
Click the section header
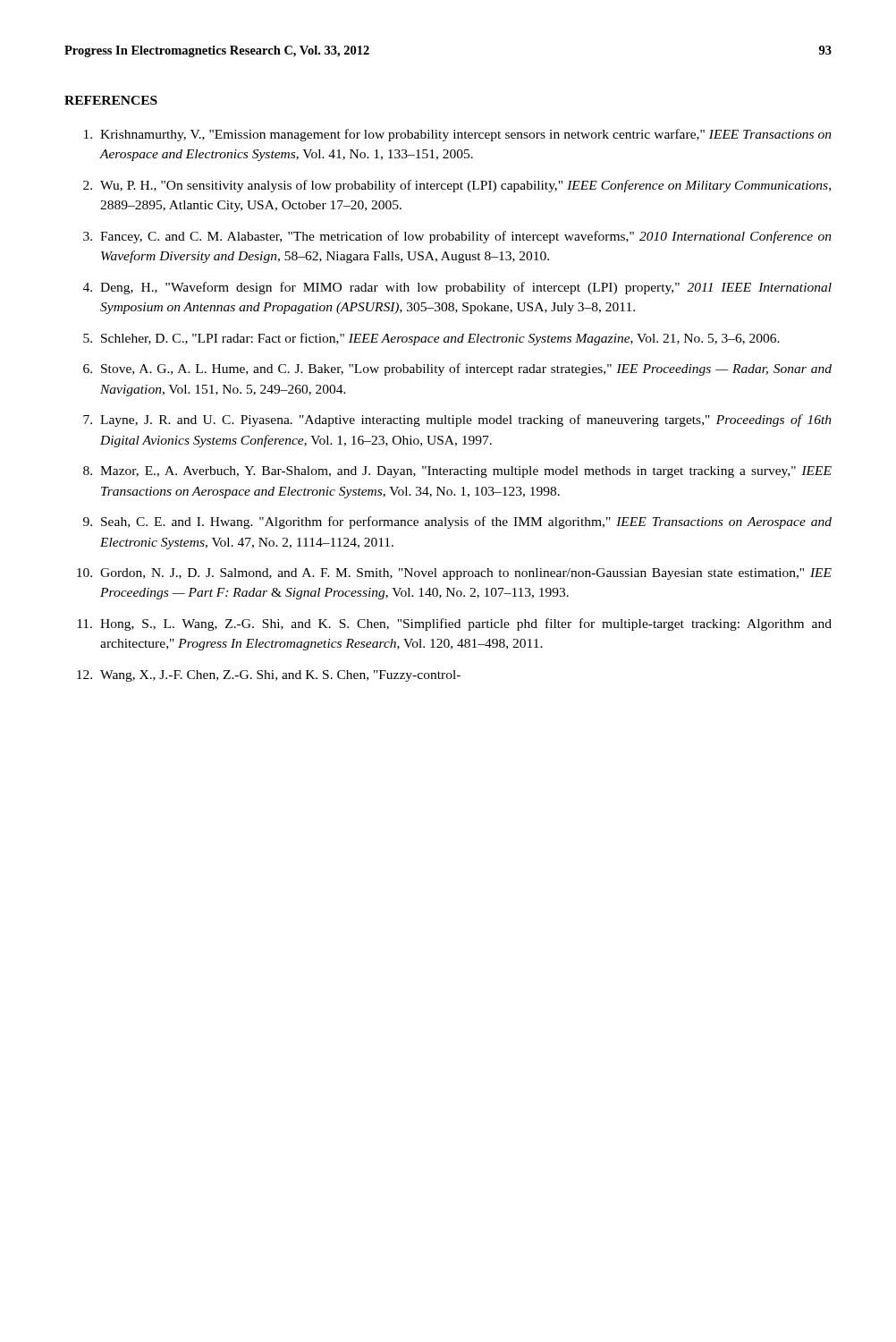[x=111, y=100]
